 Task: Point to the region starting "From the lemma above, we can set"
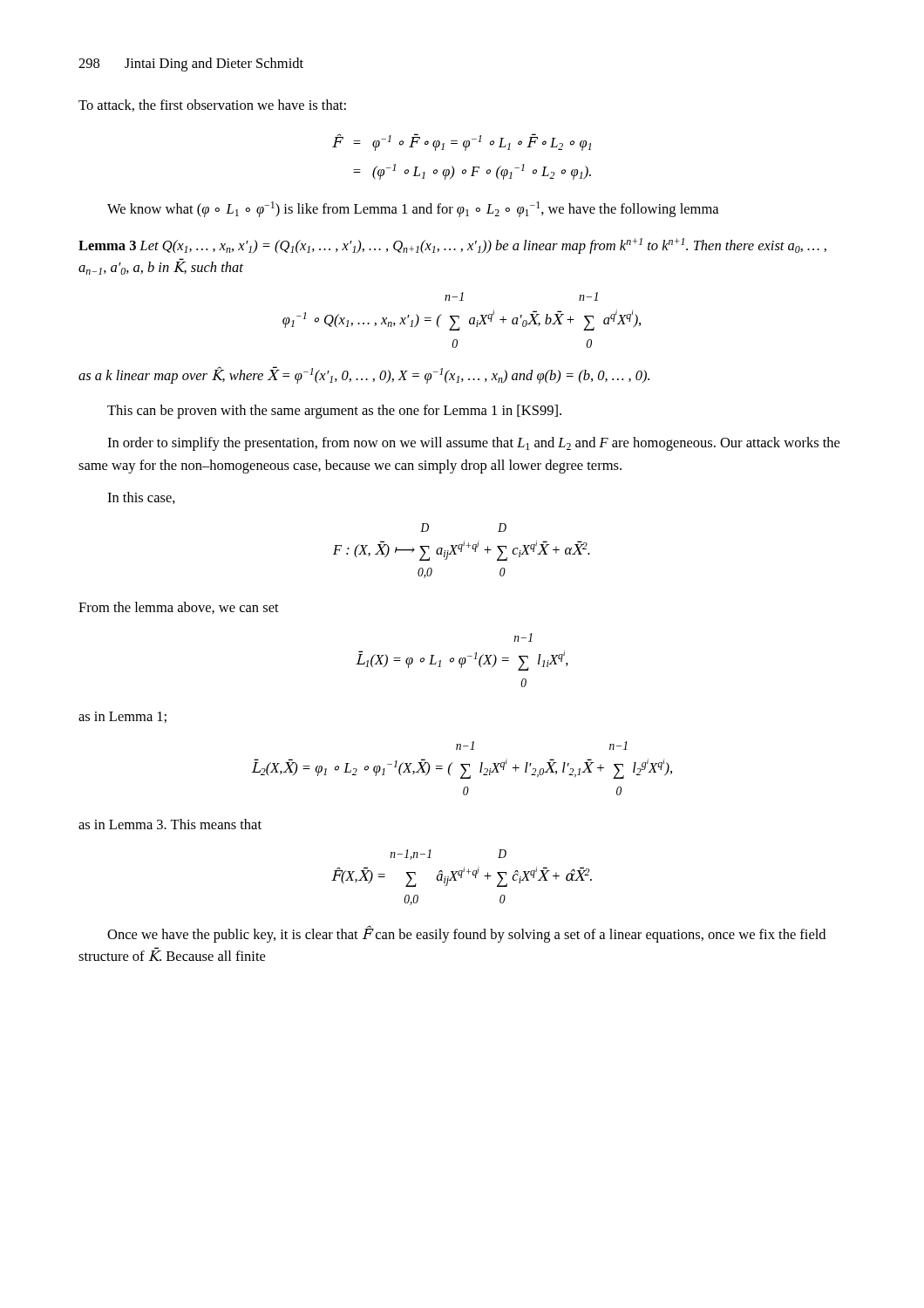coord(179,608)
